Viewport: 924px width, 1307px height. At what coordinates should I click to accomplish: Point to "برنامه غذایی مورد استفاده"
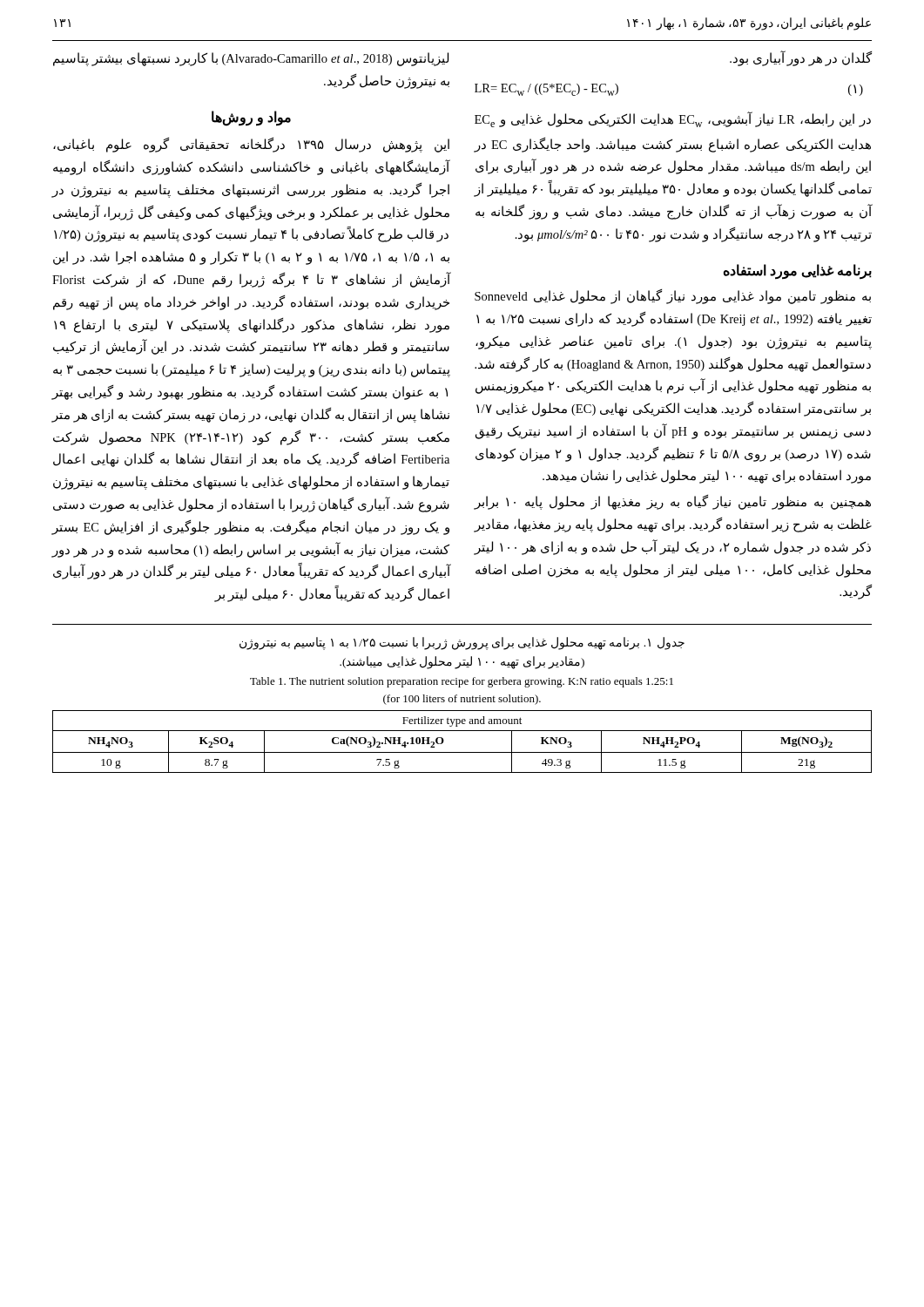click(x=797, y=270)
